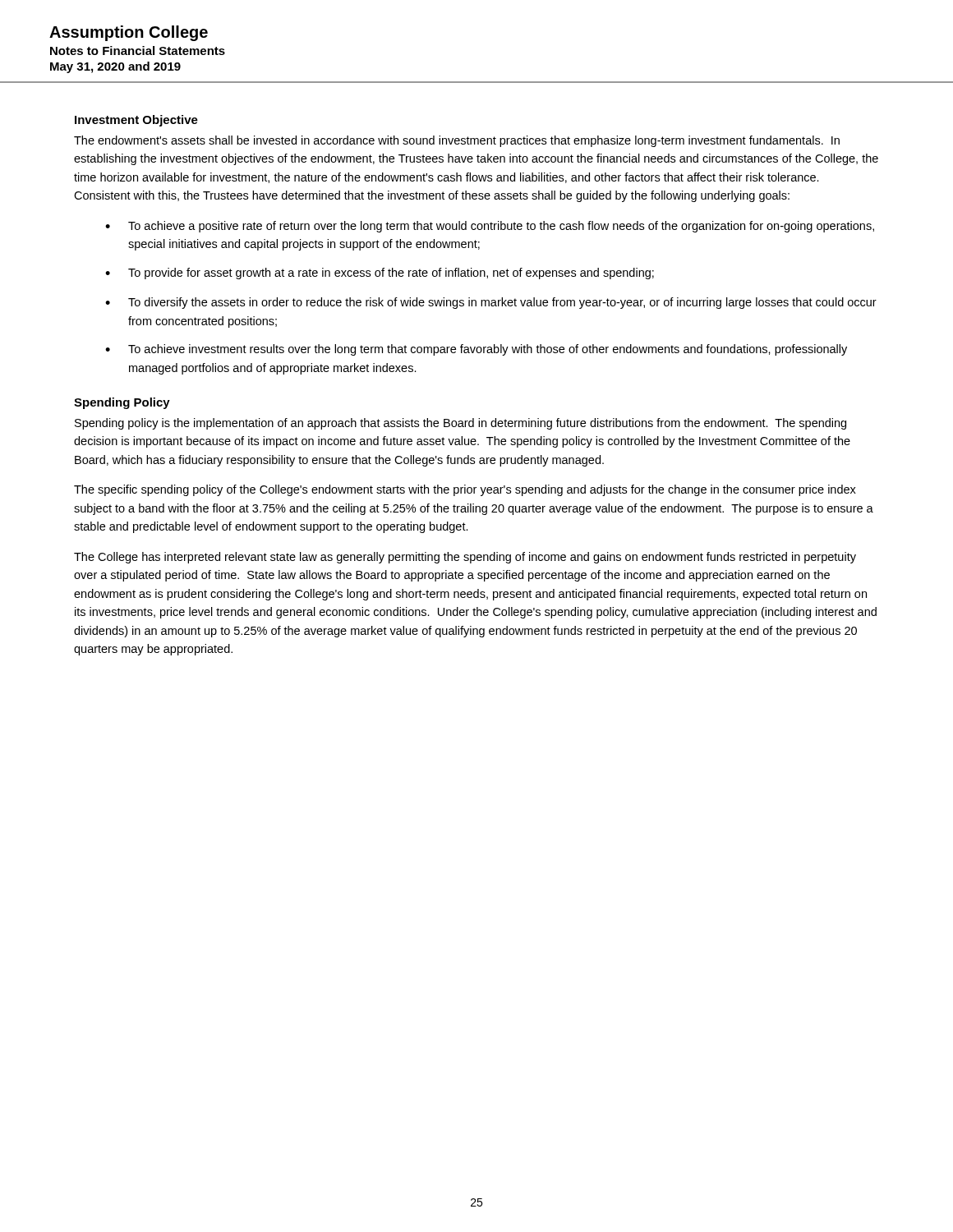
Task: Locate the text block containing "The College has interpreted relevant state law as"
Action: point(476,603)
